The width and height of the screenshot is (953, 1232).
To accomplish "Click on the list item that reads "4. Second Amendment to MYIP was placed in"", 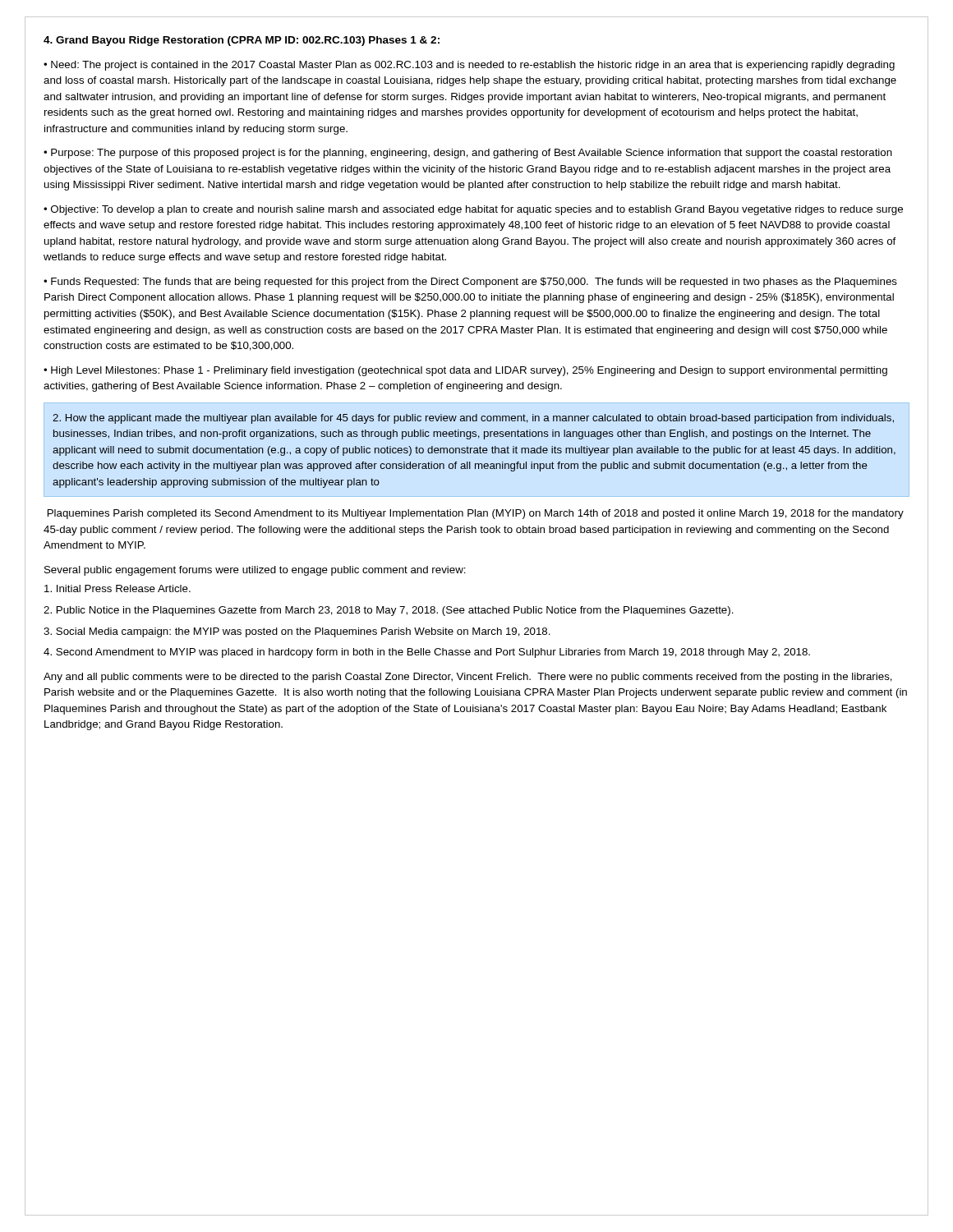I will (x=427, y=652).
